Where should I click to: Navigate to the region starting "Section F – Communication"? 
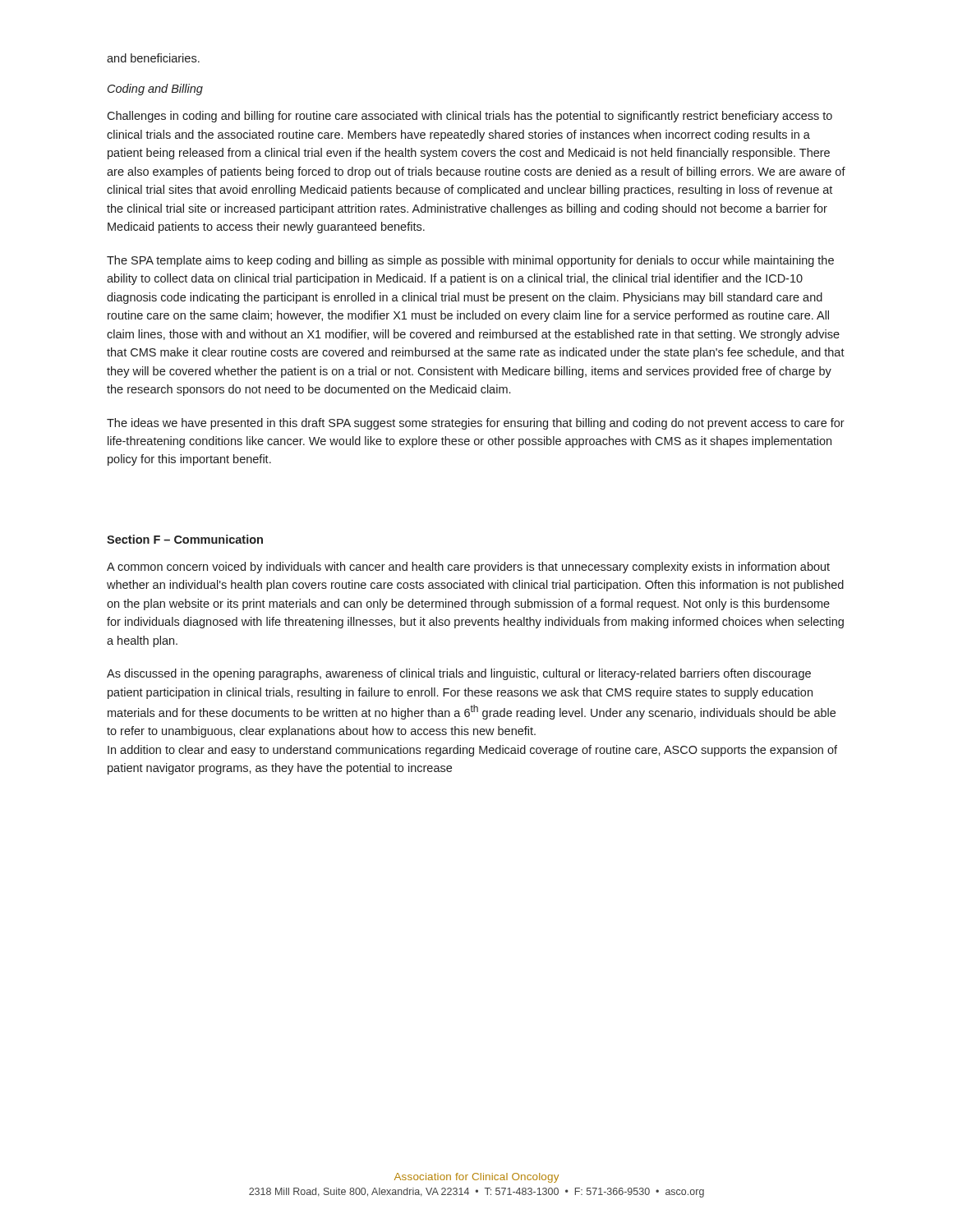[185, 540]
